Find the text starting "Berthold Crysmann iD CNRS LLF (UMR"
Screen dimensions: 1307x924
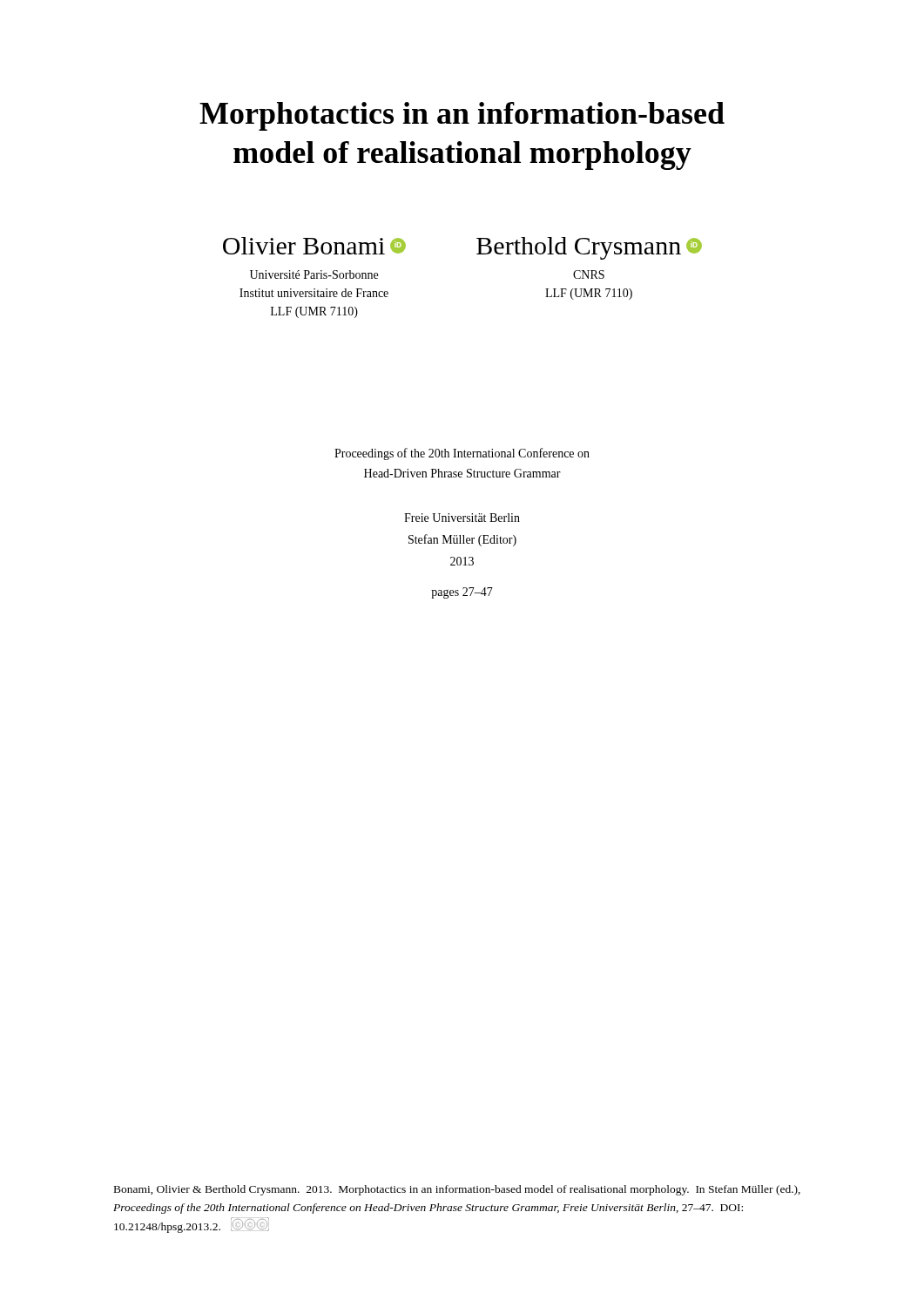[x=589, y=267]
